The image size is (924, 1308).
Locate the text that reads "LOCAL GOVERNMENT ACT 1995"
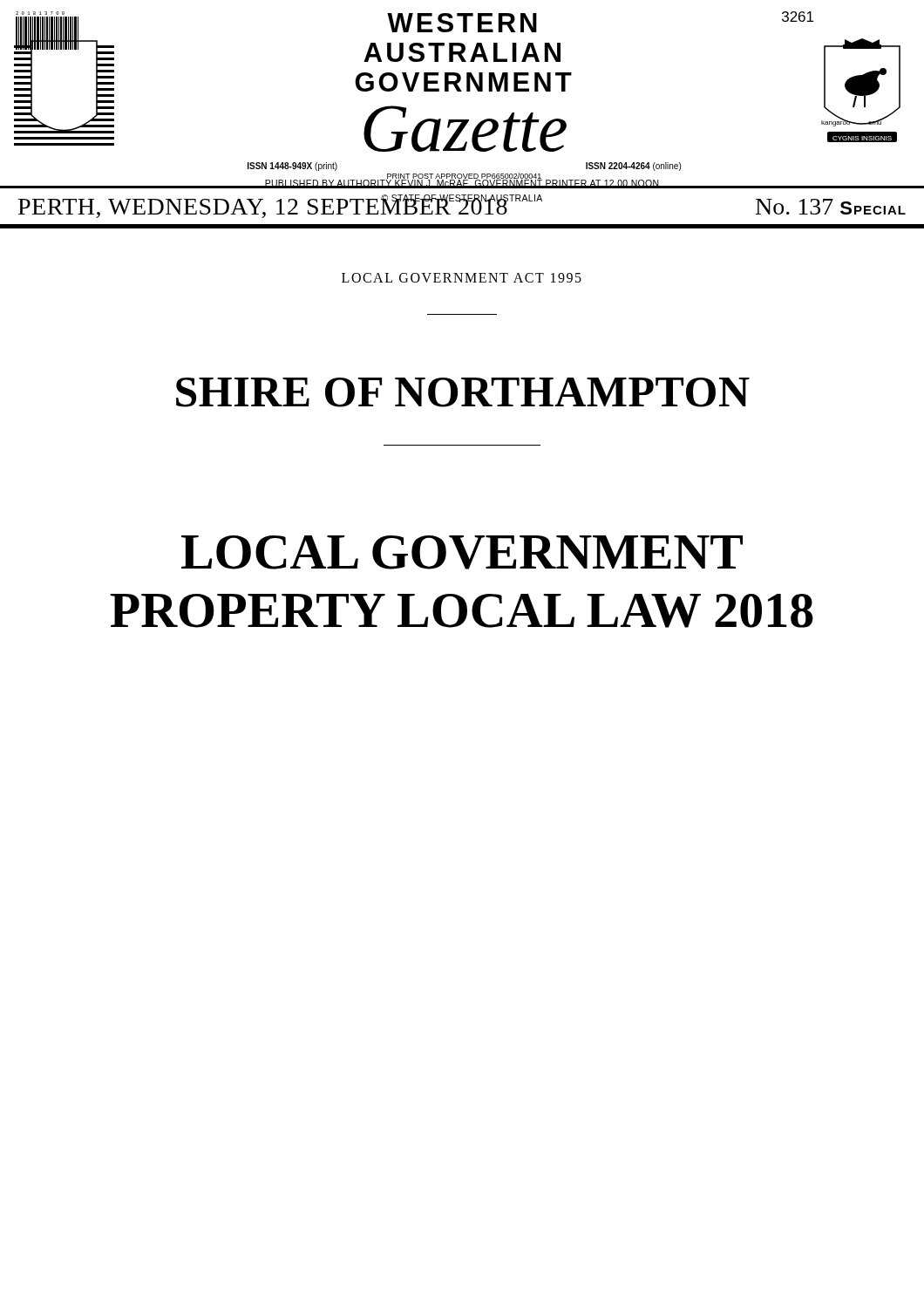click(x=462, y=278)
